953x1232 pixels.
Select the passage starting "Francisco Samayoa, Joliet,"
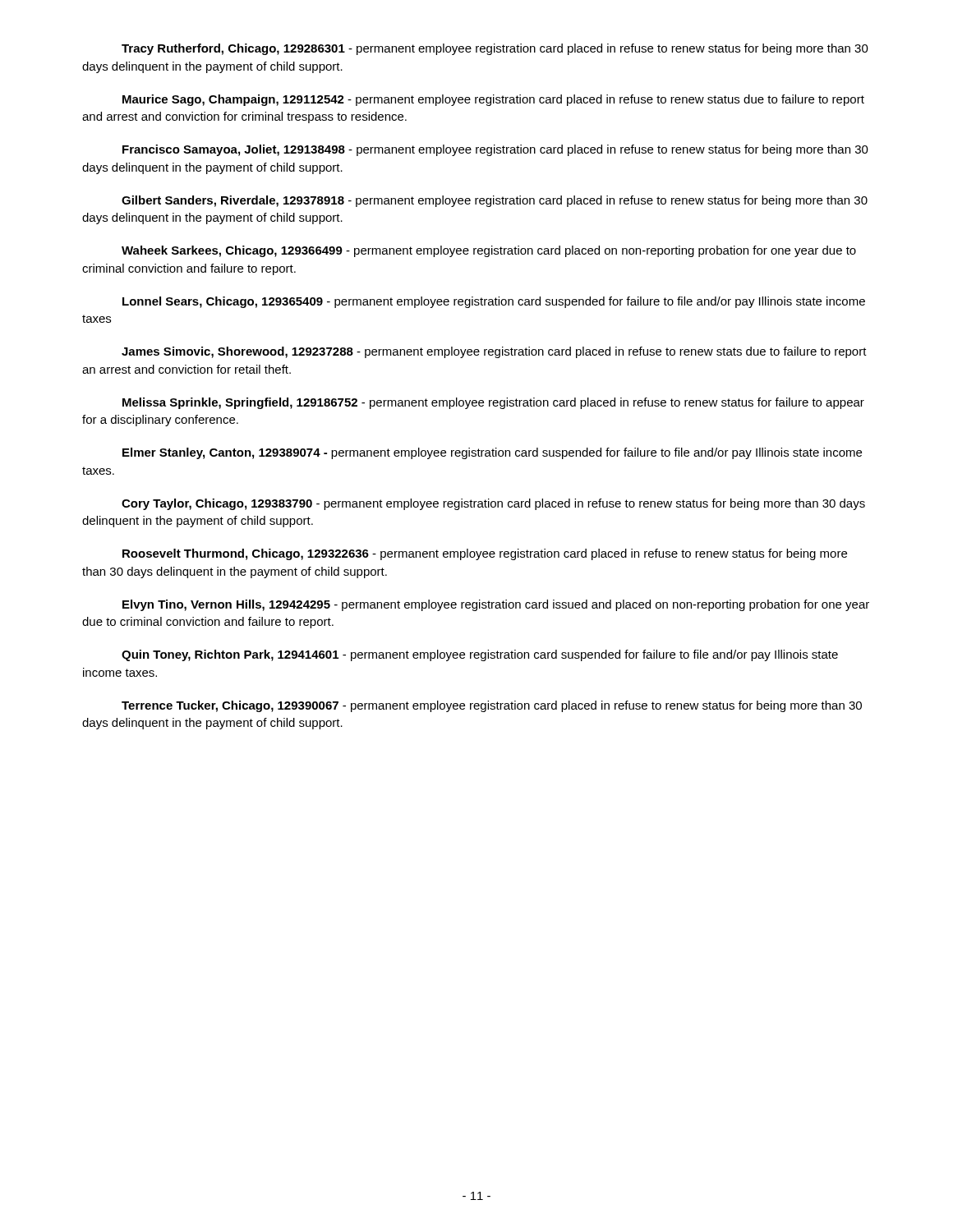click(476, 158)
